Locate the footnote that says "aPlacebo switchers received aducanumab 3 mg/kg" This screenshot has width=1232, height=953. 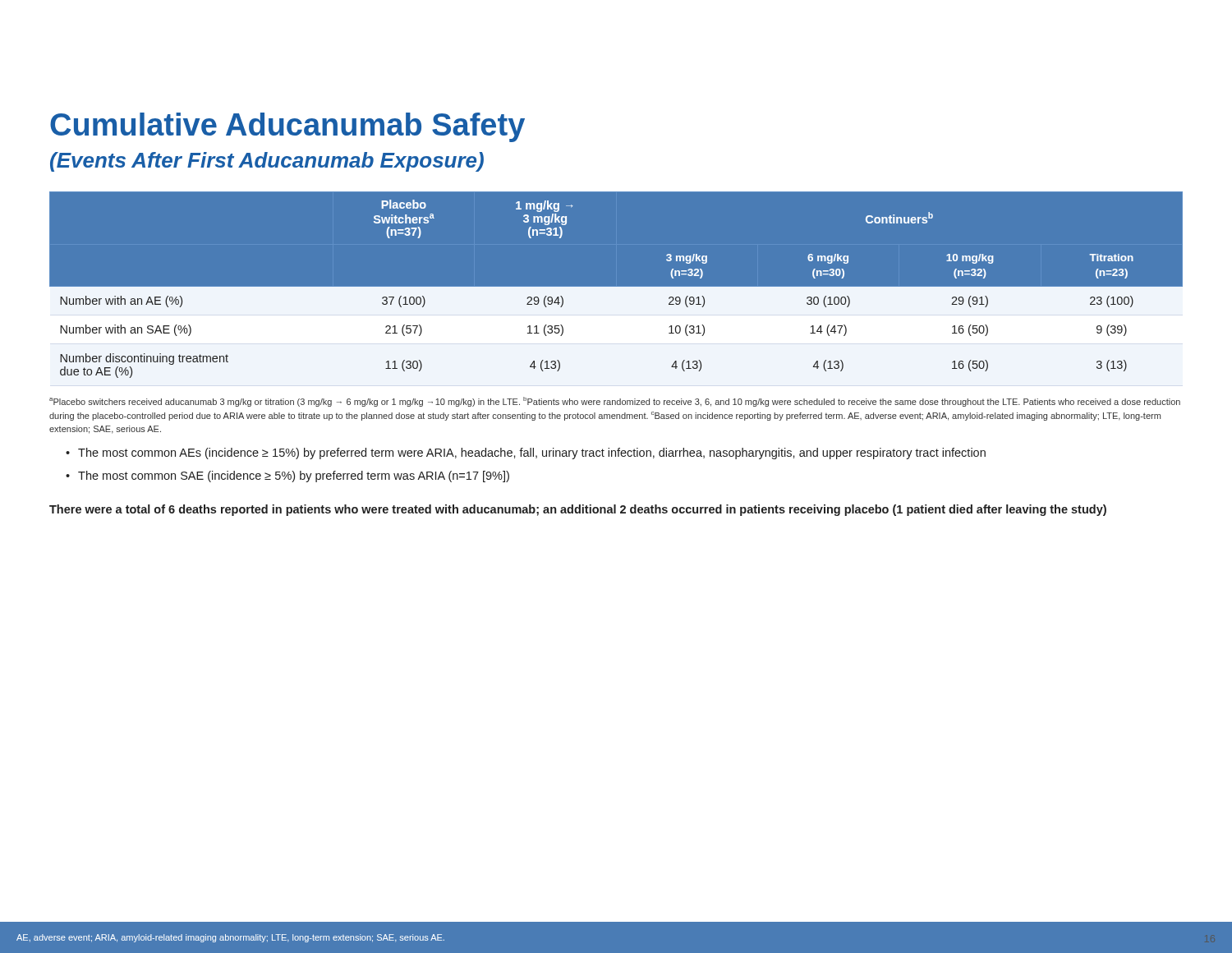click(x=616, y=415)
